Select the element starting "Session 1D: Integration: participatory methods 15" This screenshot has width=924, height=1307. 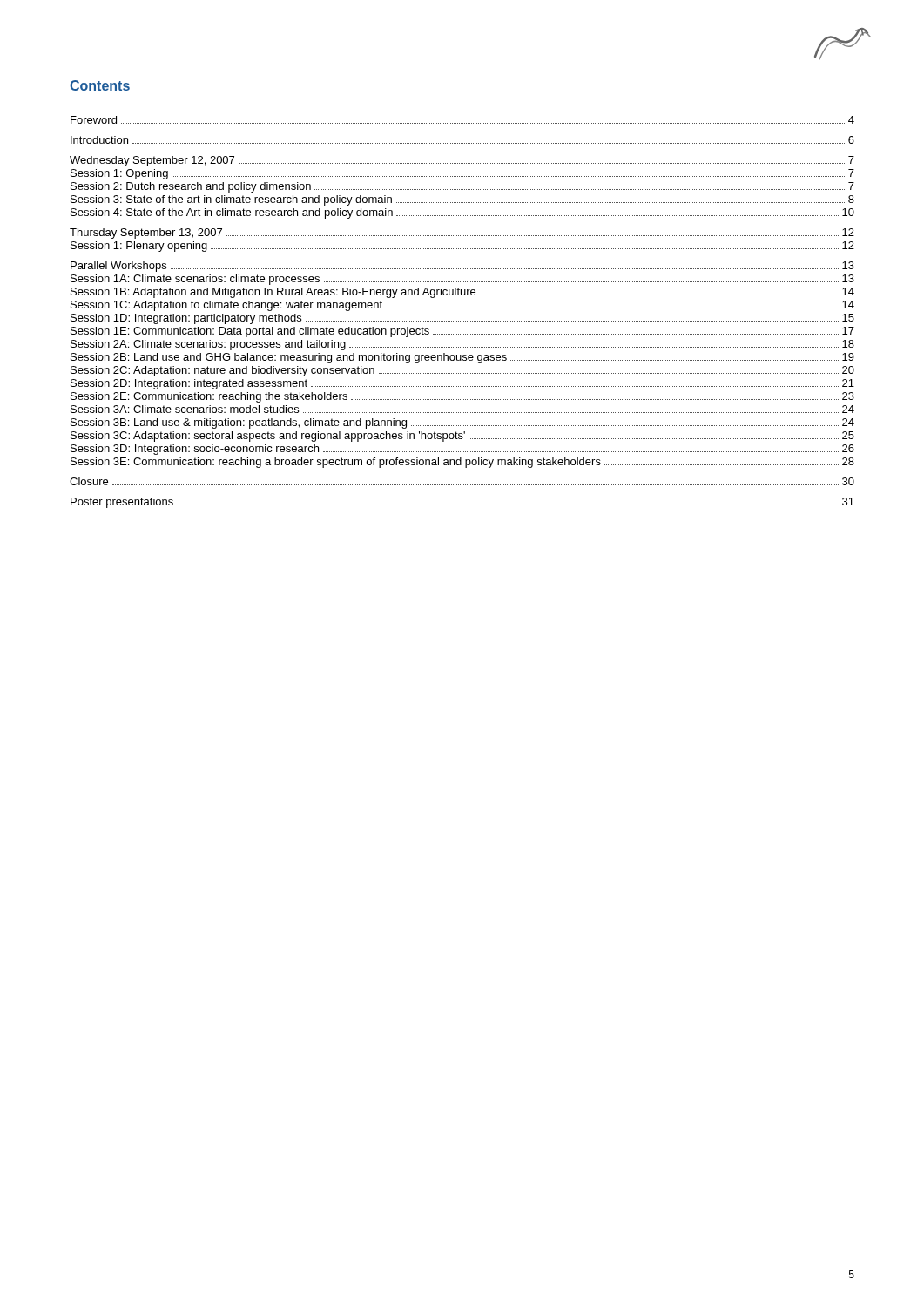(x=462, y=318)
